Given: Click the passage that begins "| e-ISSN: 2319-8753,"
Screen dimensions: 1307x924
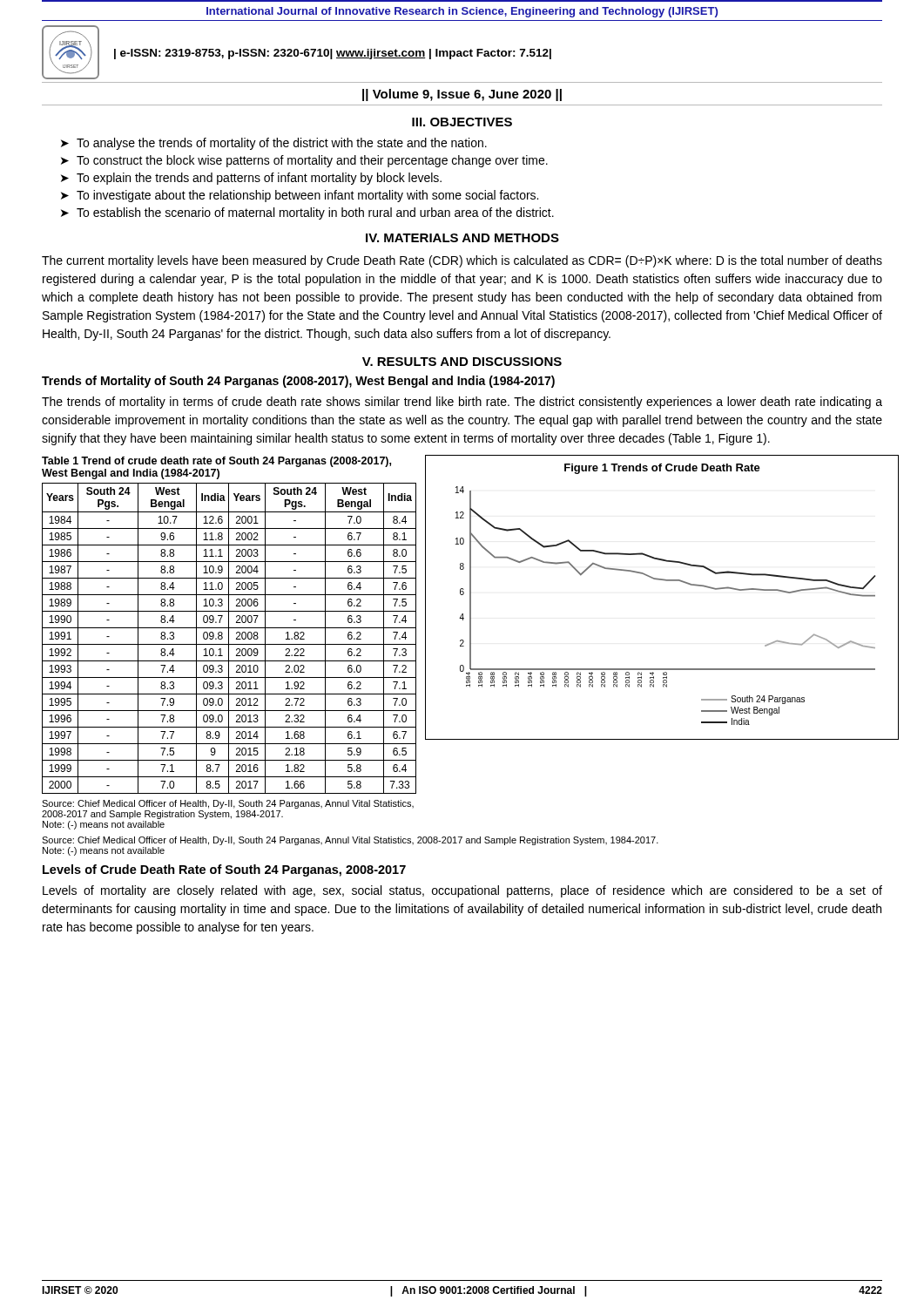Looking at the screenshot, I should (x=333, y=52).
